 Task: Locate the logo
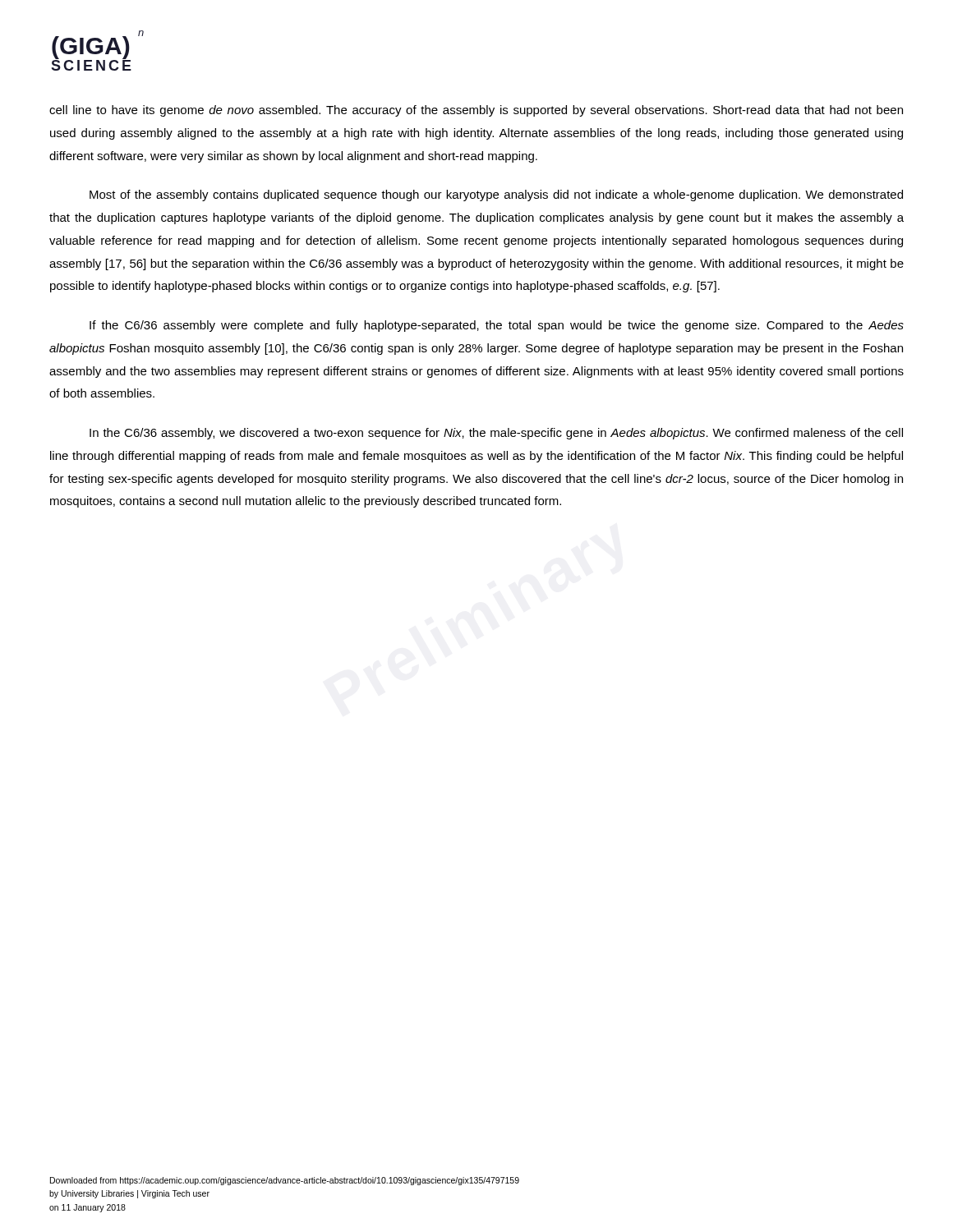[x=103, y=52]
